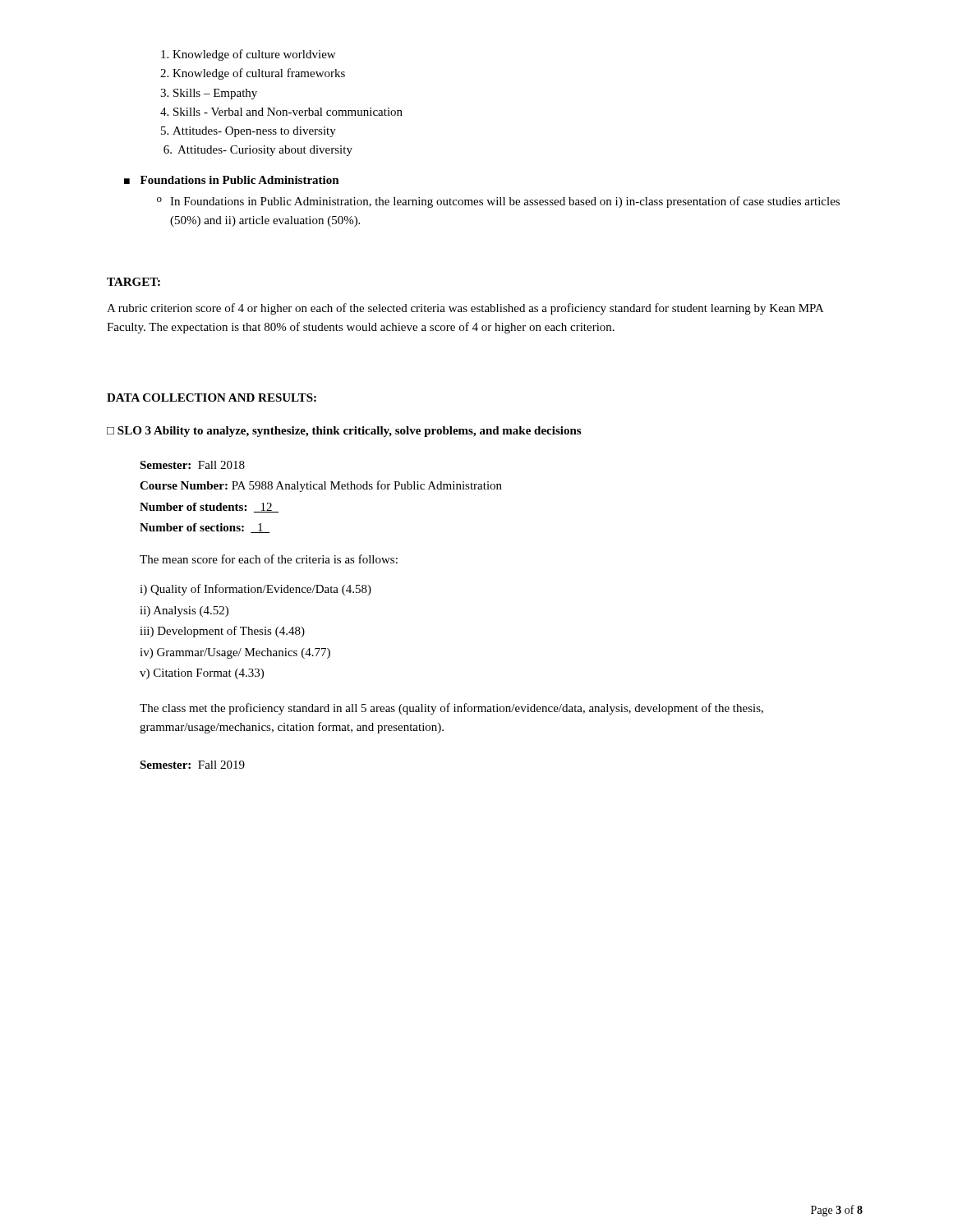Find the region starting "Semester: Fall 2019"
This screenshot has height=1232, width=953.
[192, 765]
